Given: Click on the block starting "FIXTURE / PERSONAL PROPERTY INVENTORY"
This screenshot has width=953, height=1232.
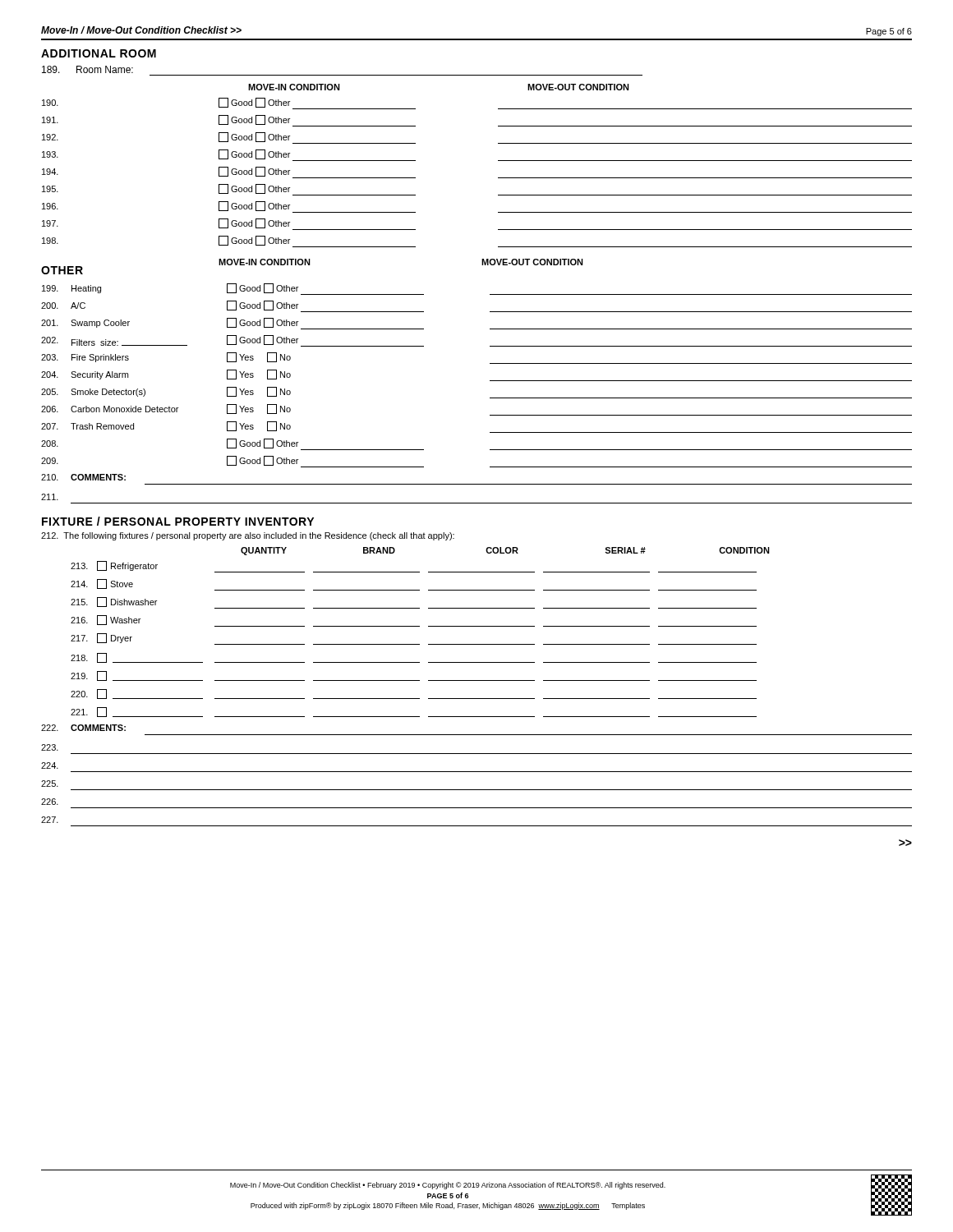Looking at the screenshot, I should coord(178,522).
